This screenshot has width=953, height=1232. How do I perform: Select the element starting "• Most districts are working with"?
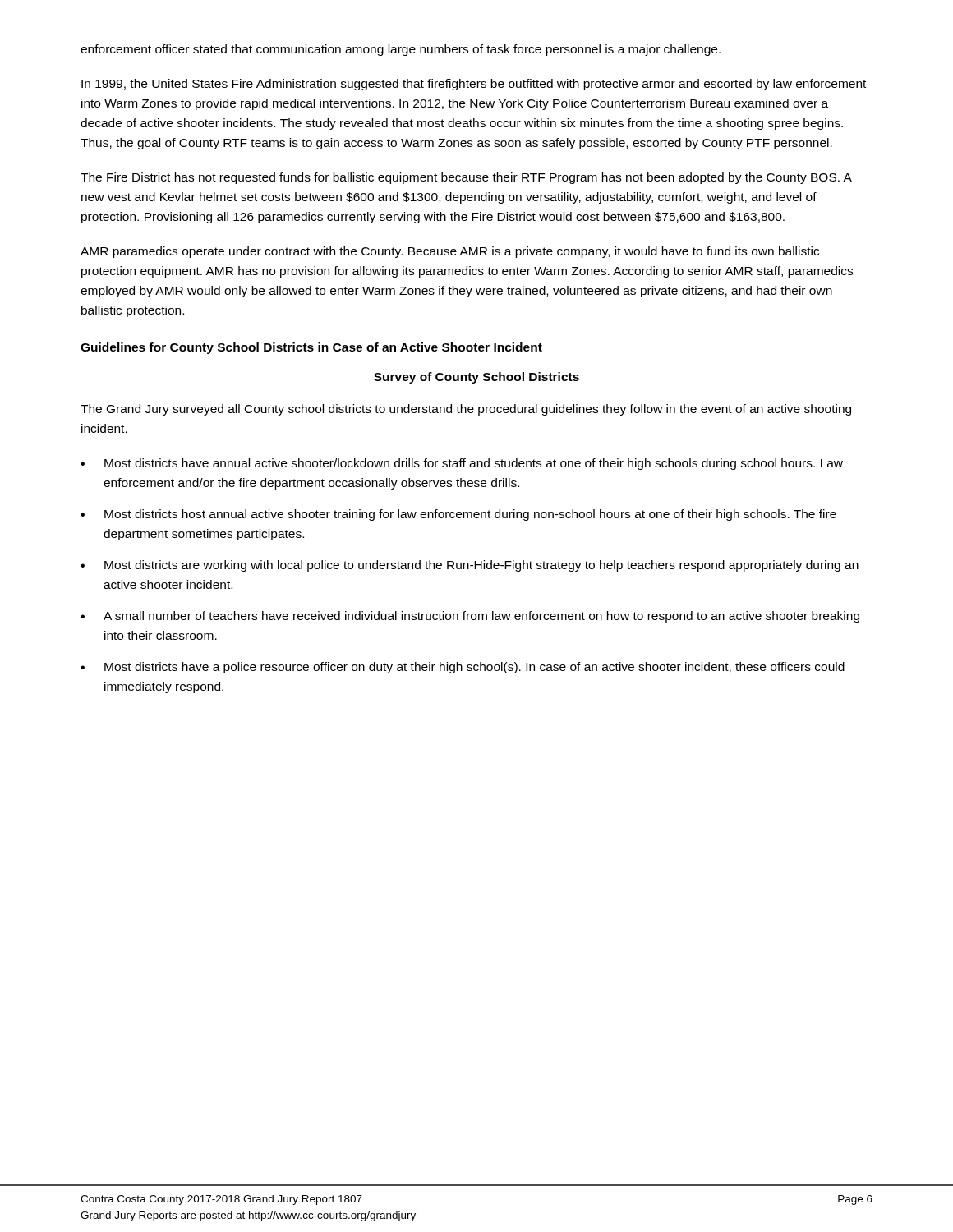pyautogui.click(x=476, y=575)
